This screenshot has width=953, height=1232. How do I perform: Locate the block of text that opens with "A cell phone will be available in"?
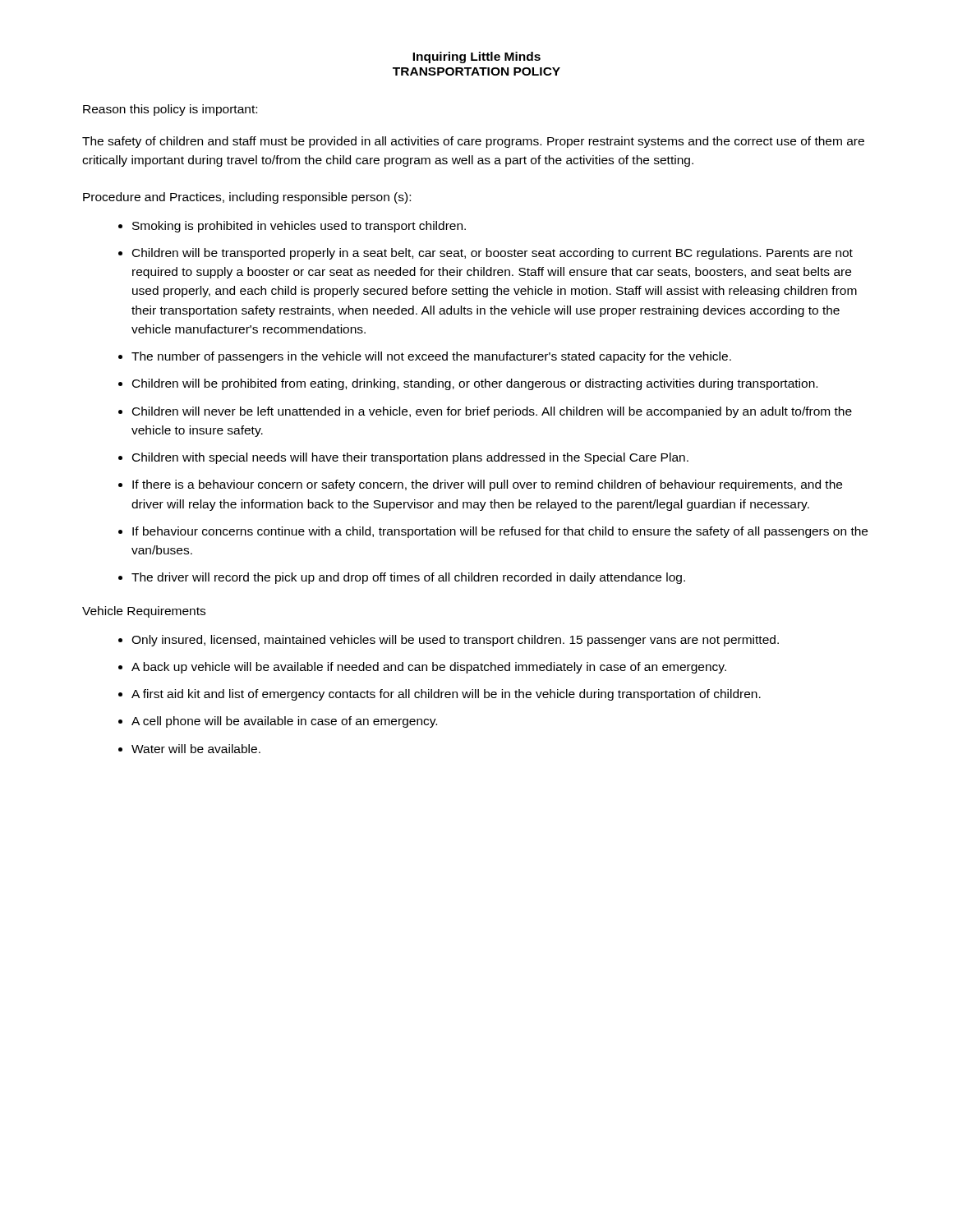[x=285, y=721]
